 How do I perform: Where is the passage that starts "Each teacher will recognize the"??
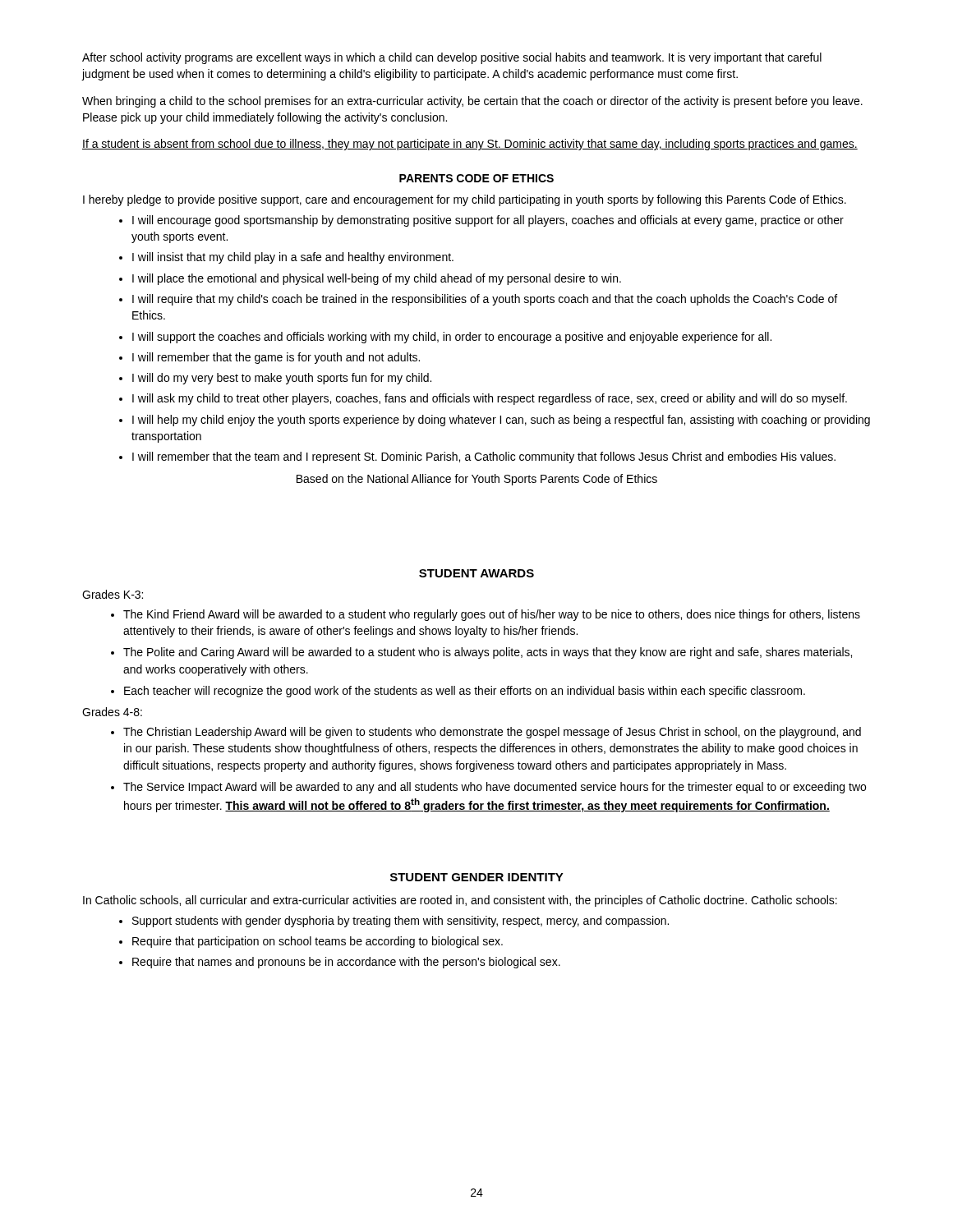465,691
